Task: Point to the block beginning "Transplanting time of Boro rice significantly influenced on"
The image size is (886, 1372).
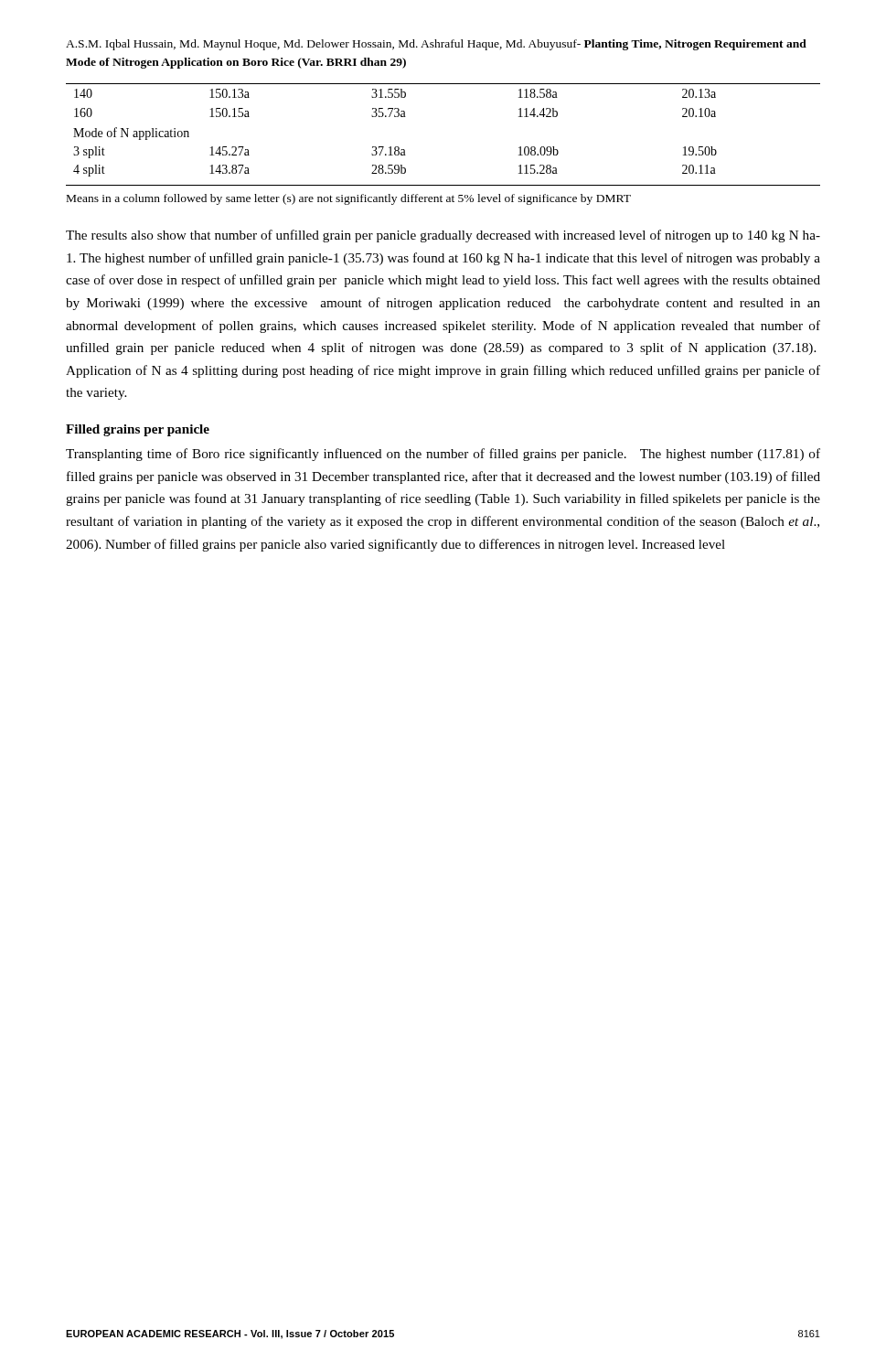Action: click(443, 498)
